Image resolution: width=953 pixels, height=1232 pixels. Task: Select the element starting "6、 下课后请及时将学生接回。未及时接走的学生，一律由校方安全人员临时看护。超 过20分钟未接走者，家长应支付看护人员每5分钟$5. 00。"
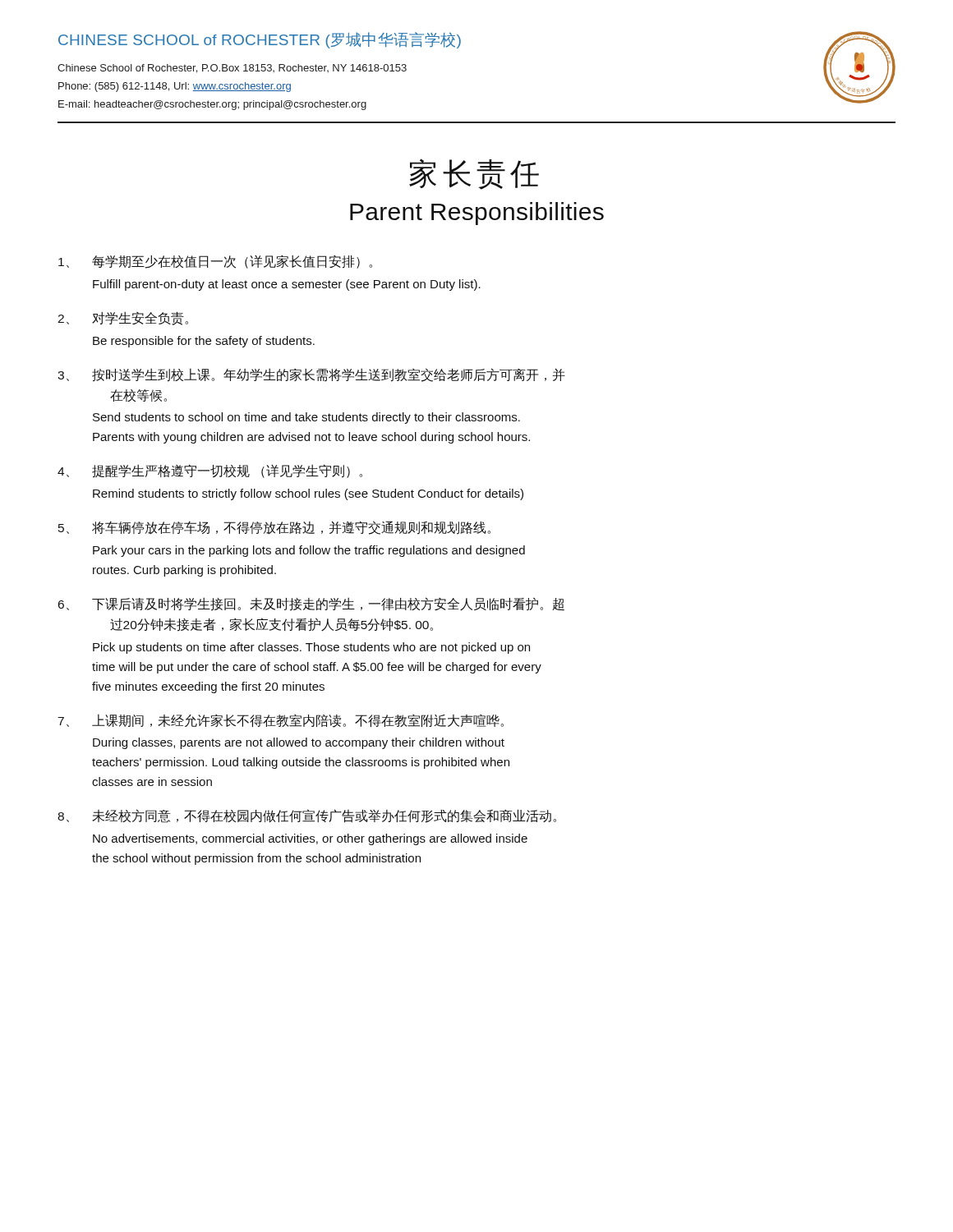pos(476,645)
